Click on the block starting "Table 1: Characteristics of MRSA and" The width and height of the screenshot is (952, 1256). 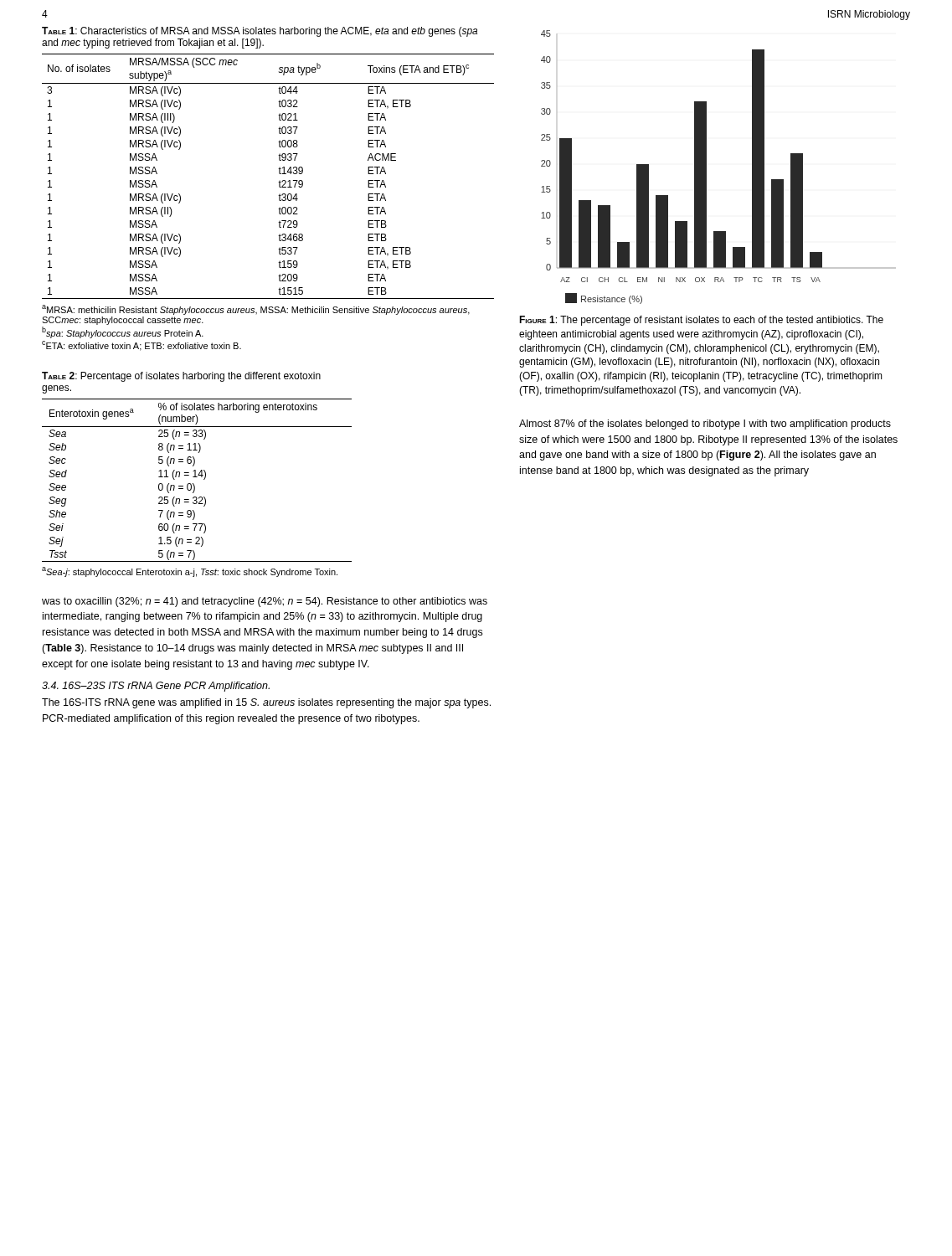[260, 37]
